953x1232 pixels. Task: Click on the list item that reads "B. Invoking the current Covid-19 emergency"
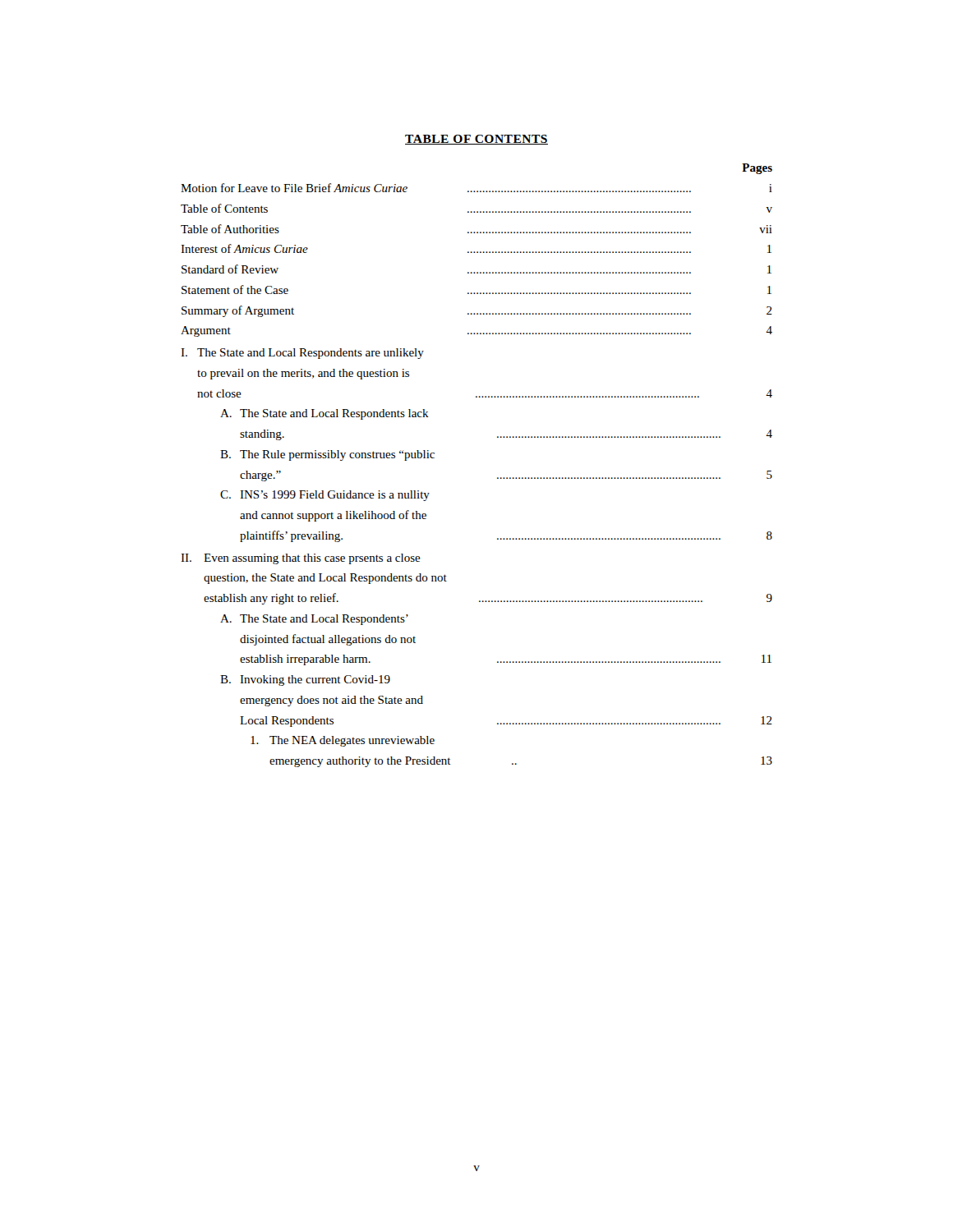click(305, 680)
